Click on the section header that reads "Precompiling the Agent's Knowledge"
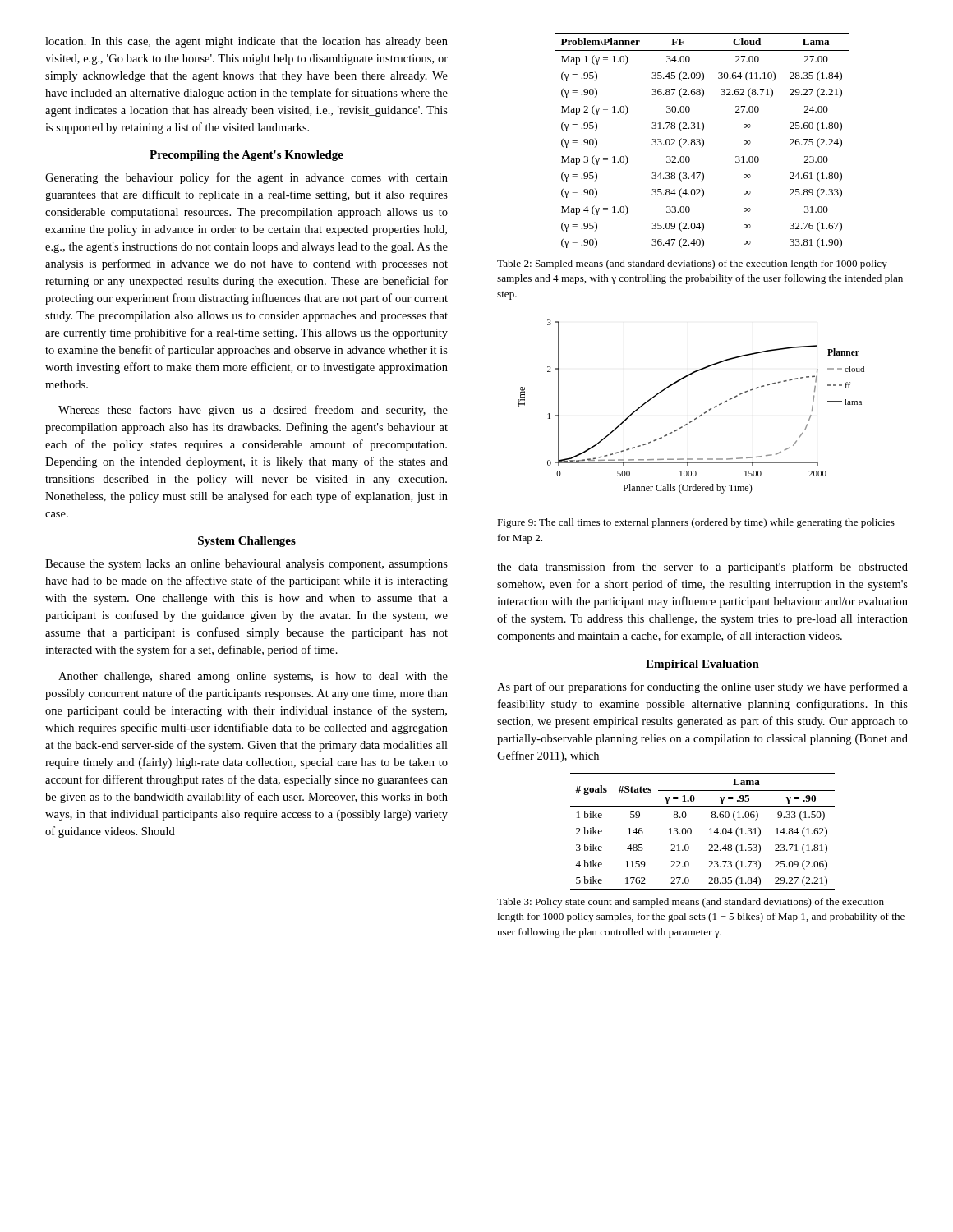953x1232 pixels. 246,154
